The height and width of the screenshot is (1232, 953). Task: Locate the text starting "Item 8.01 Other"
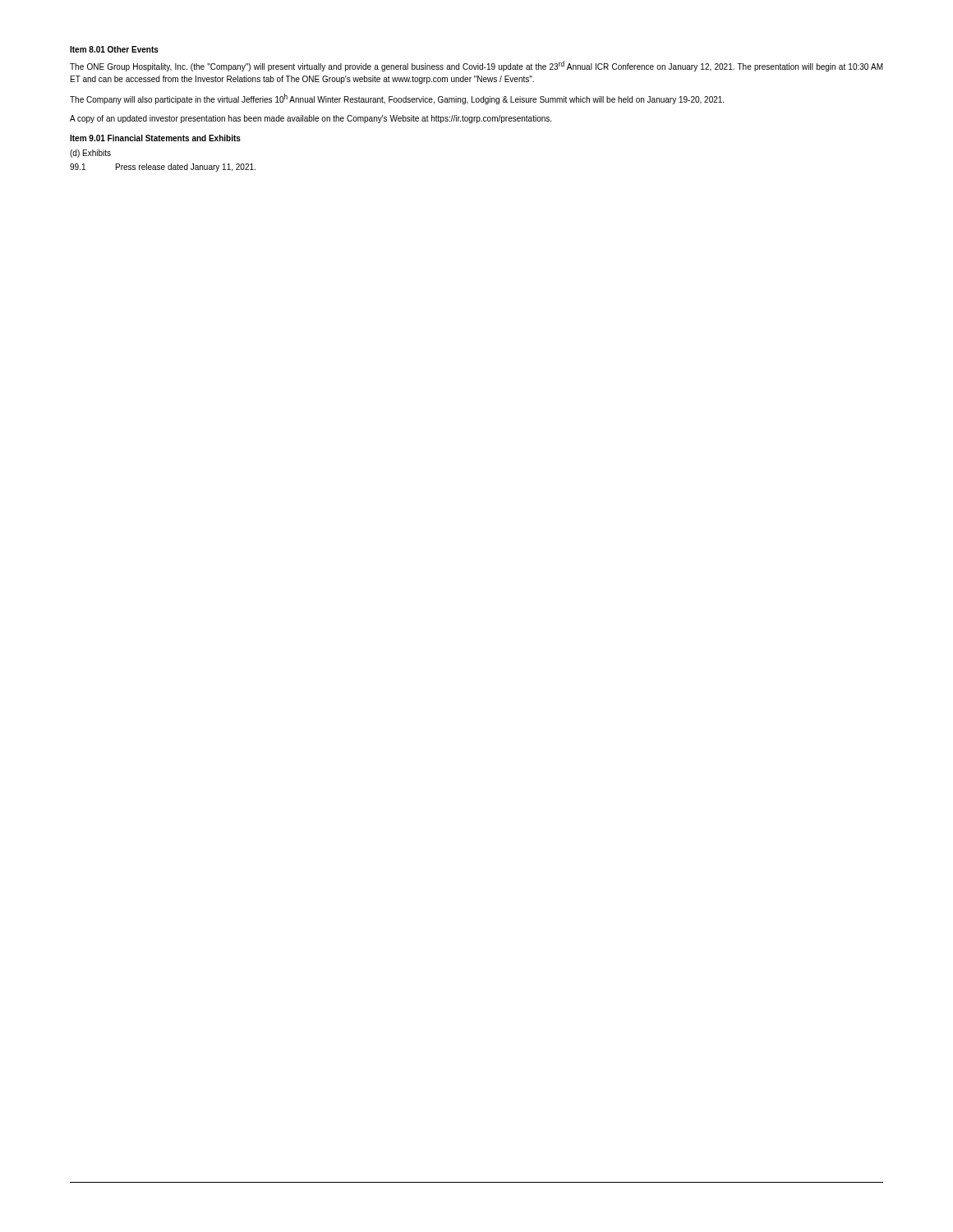coord(114,50)
